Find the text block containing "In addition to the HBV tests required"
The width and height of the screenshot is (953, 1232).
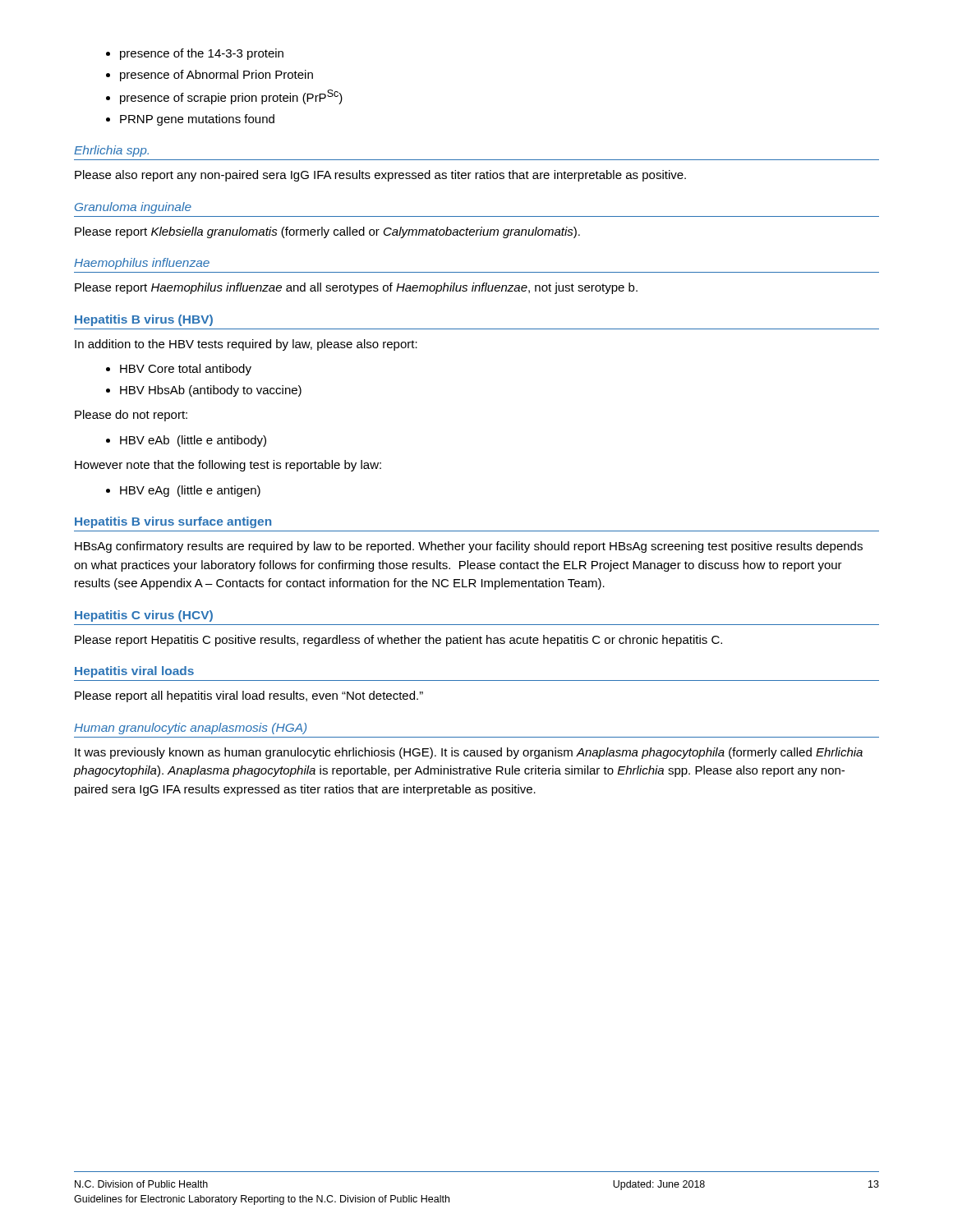click(x=246, y=343)
